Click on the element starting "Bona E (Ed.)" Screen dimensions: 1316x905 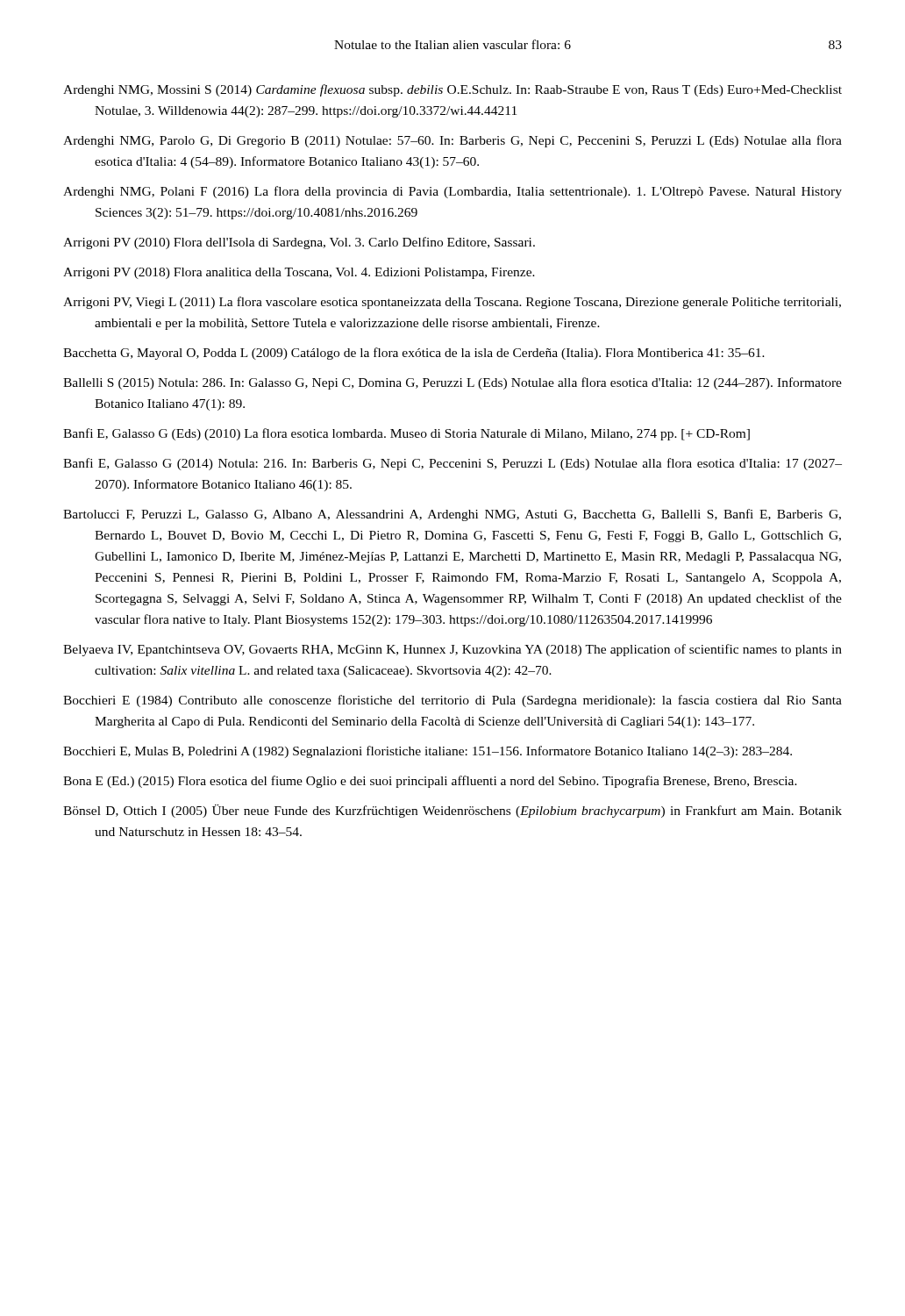(430, 781)
